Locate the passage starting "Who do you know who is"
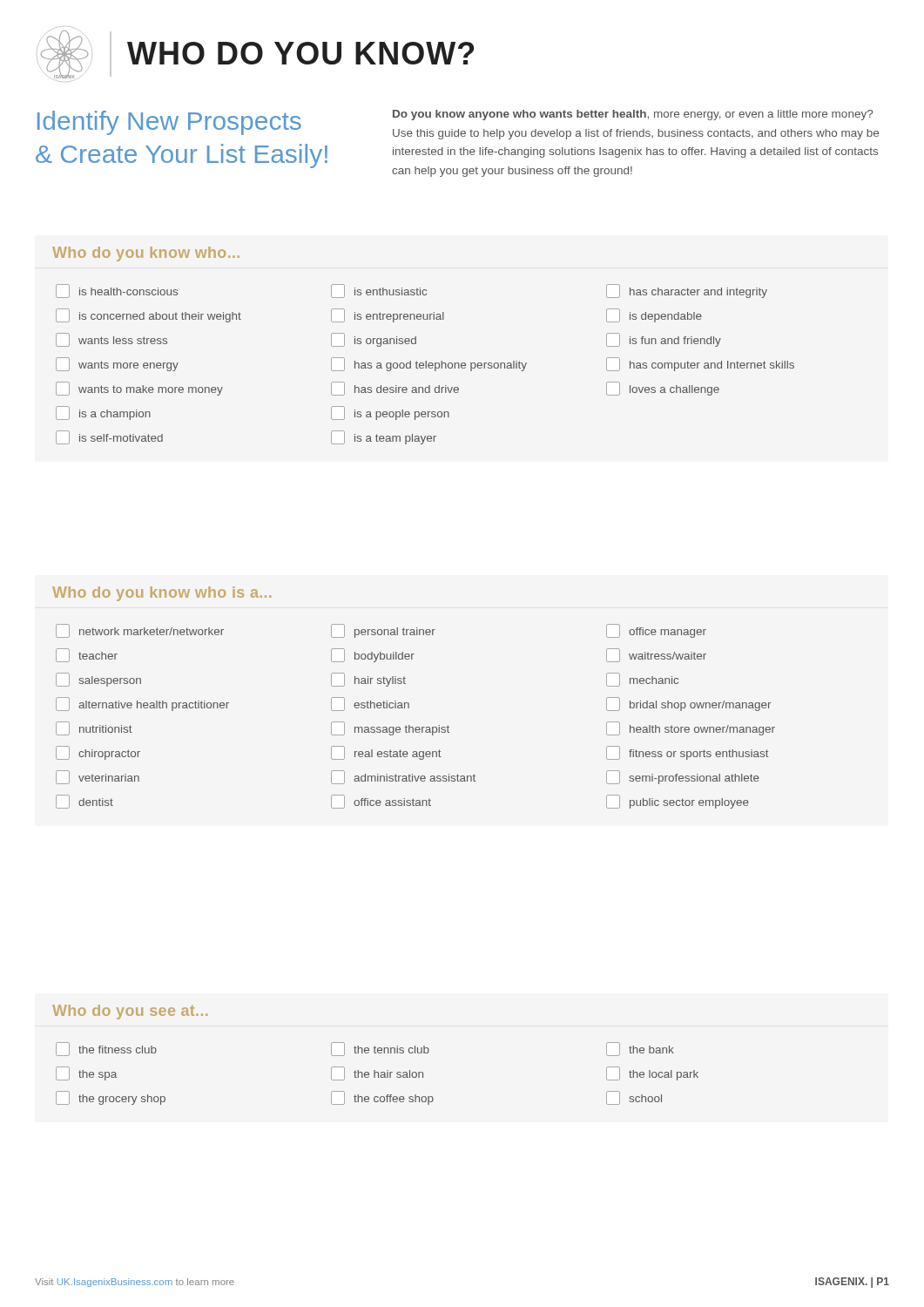The width and height of the screenshot is (924, 1307). 162,593
